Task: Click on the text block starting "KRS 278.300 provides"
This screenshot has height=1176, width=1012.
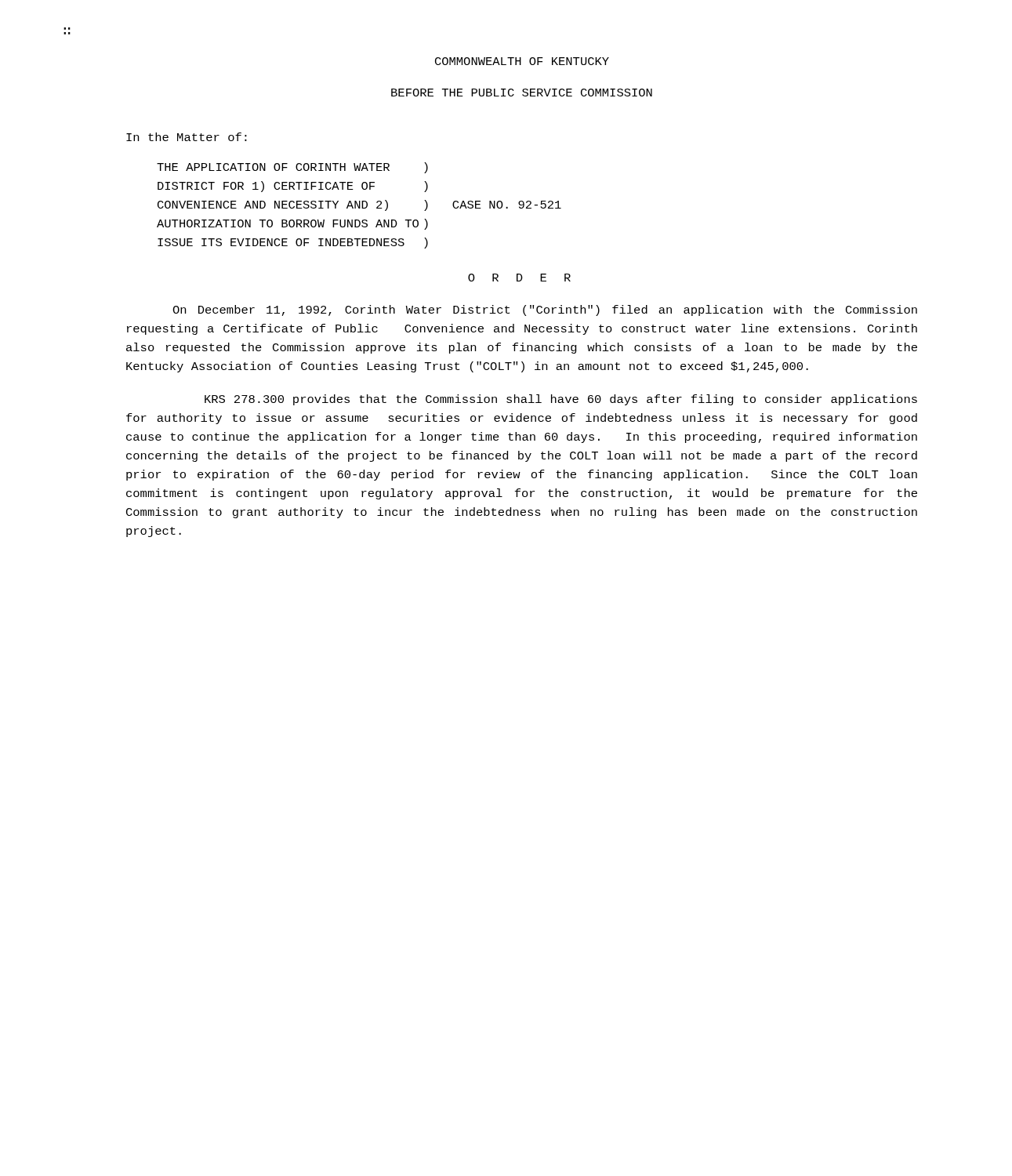Action: (x=522, y=466)
